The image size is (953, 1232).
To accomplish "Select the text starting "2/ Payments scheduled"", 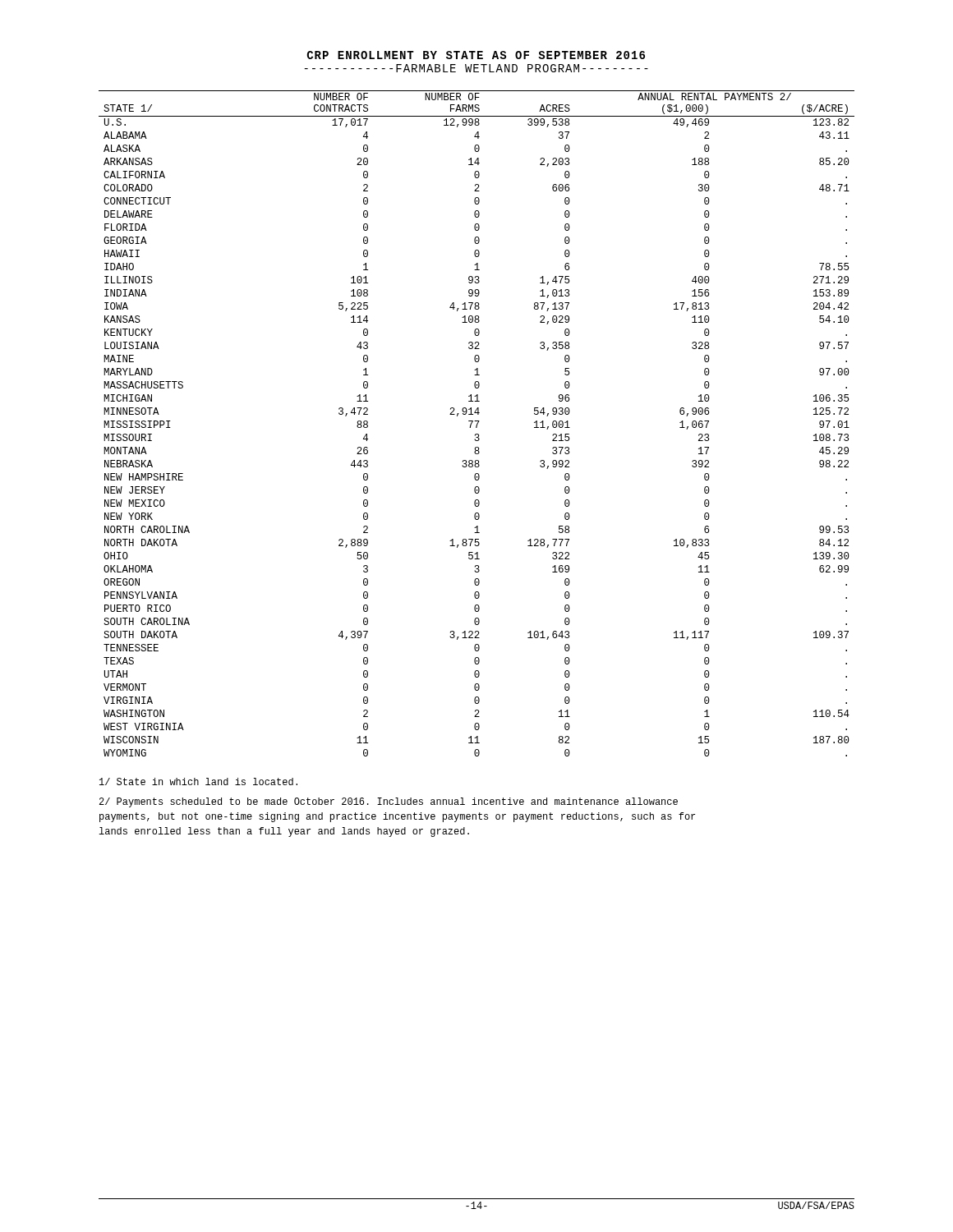I will (x=397, y=817).
